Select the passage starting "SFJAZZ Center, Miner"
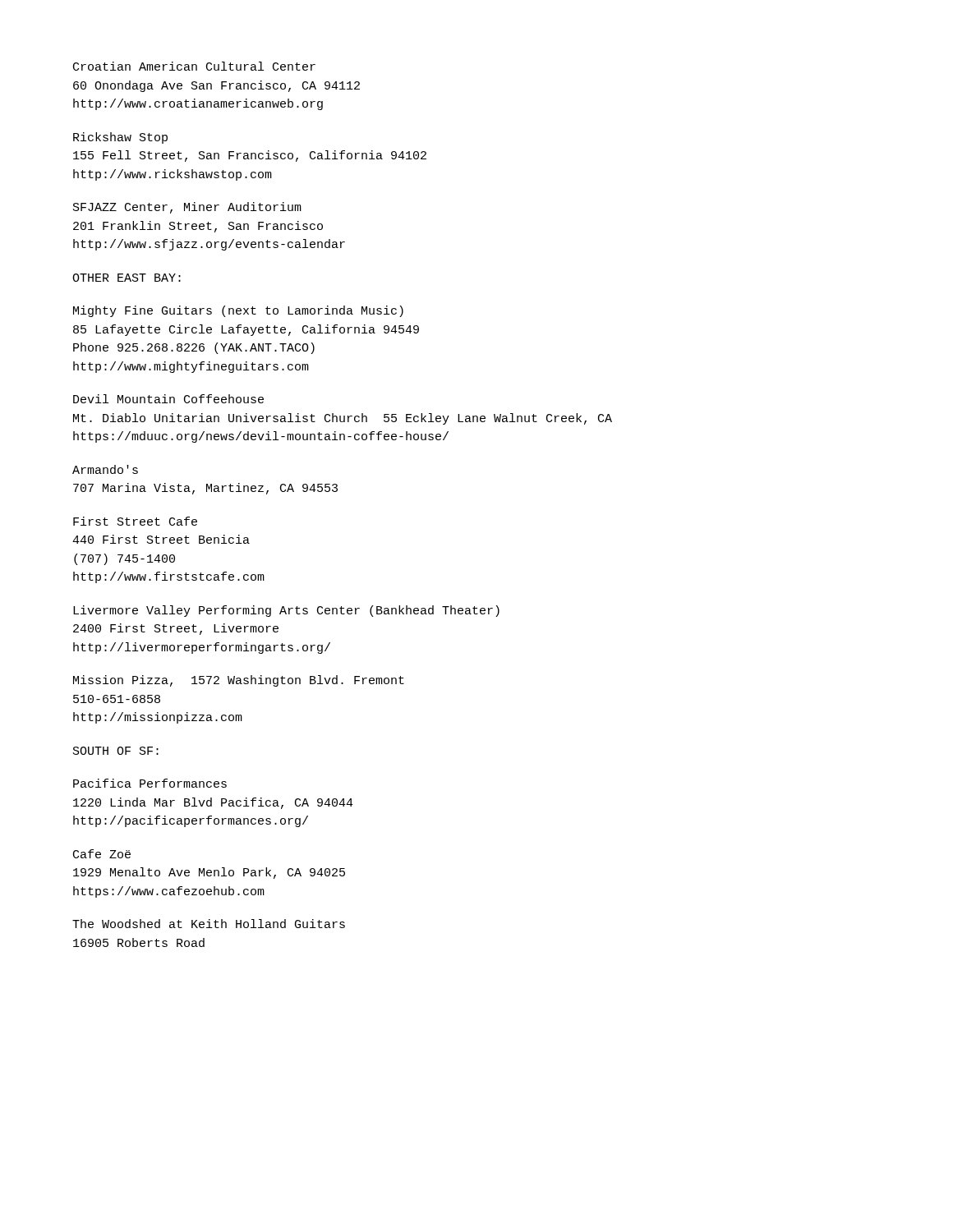 pyautogui.click(x=209, y=227)
